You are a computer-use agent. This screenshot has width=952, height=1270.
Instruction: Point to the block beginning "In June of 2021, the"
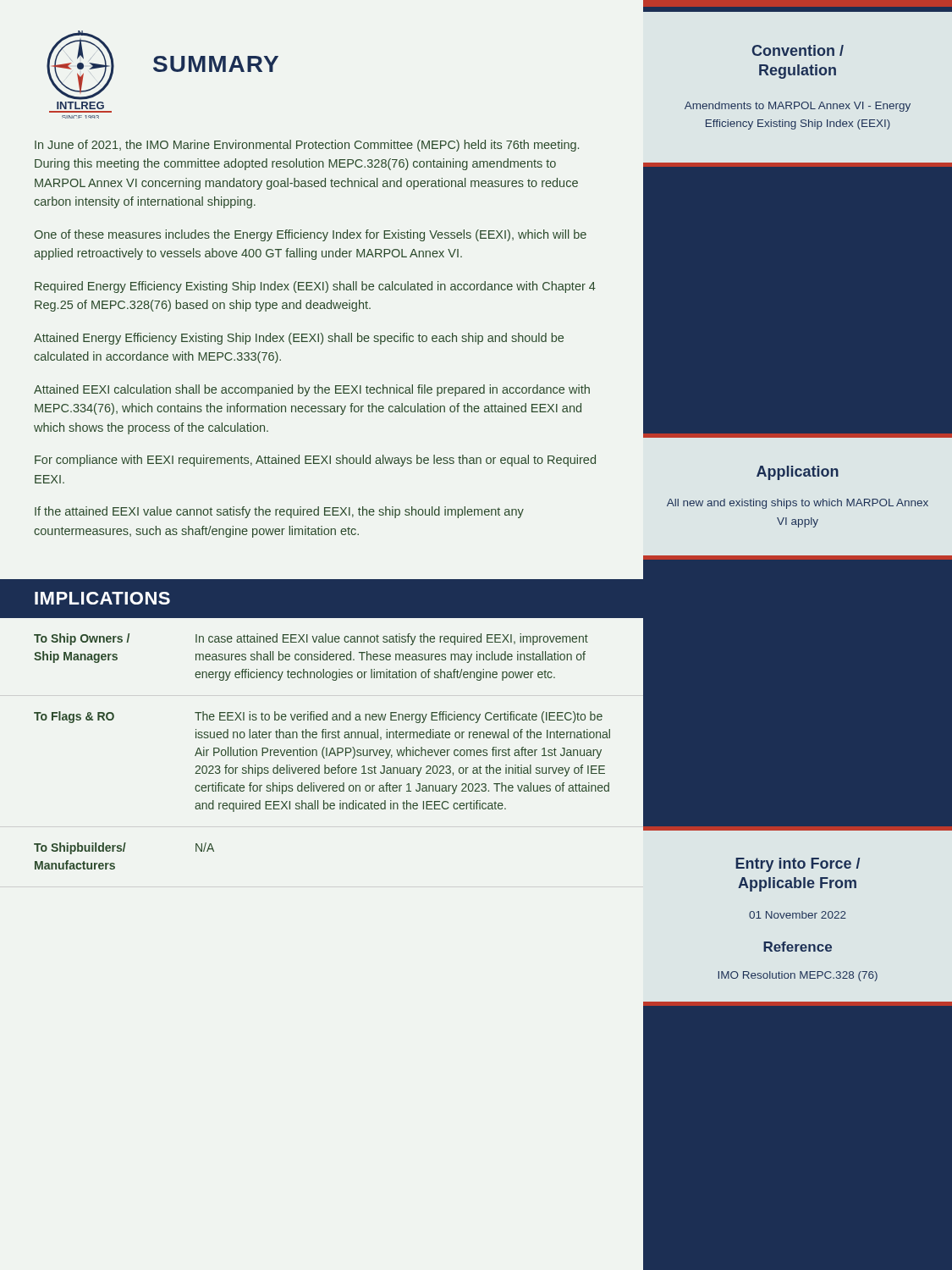tap(322, 174)
